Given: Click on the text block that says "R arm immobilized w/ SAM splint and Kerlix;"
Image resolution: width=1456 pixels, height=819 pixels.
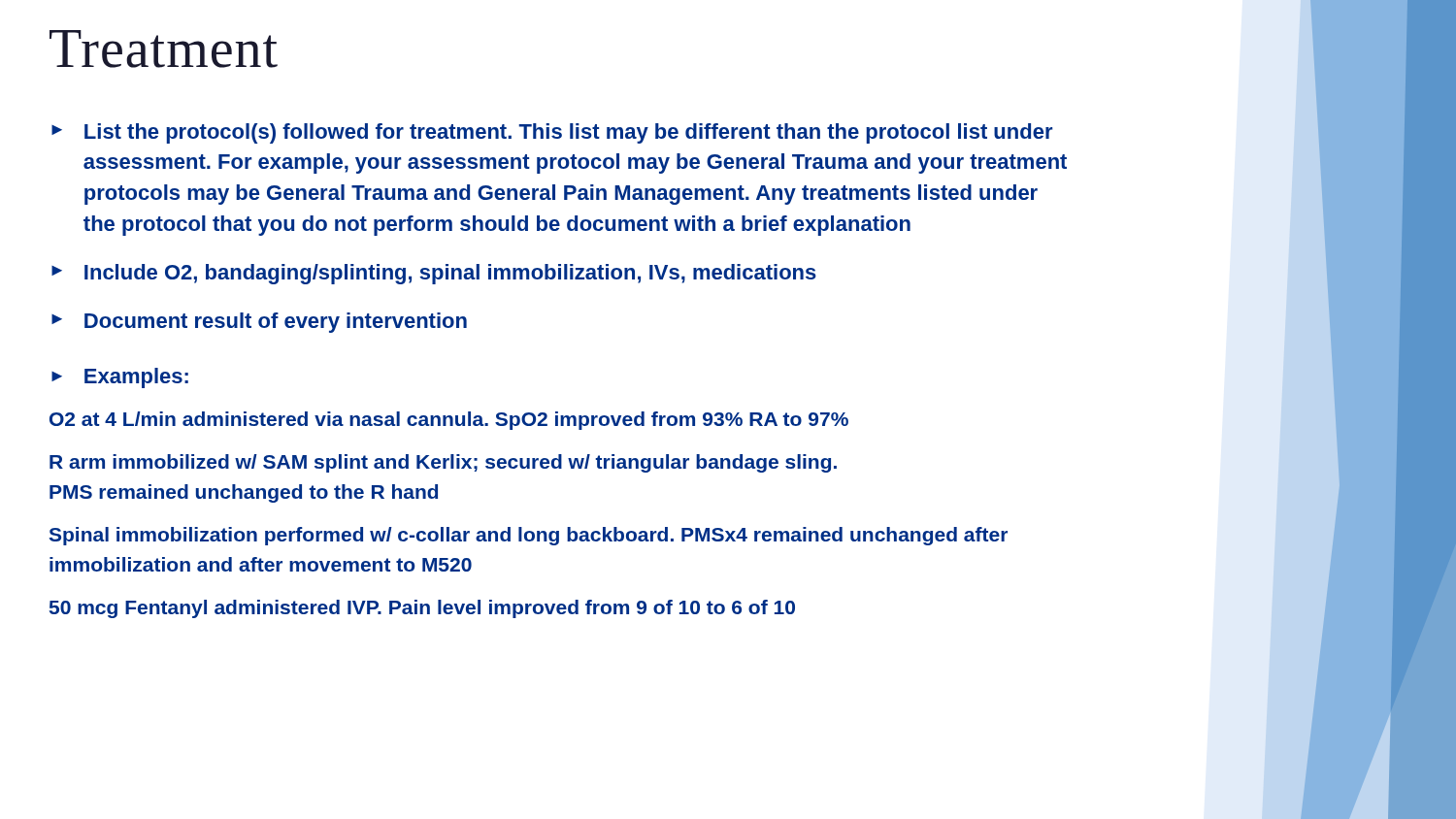Looking at the screenshot, I should click(443, 477).
